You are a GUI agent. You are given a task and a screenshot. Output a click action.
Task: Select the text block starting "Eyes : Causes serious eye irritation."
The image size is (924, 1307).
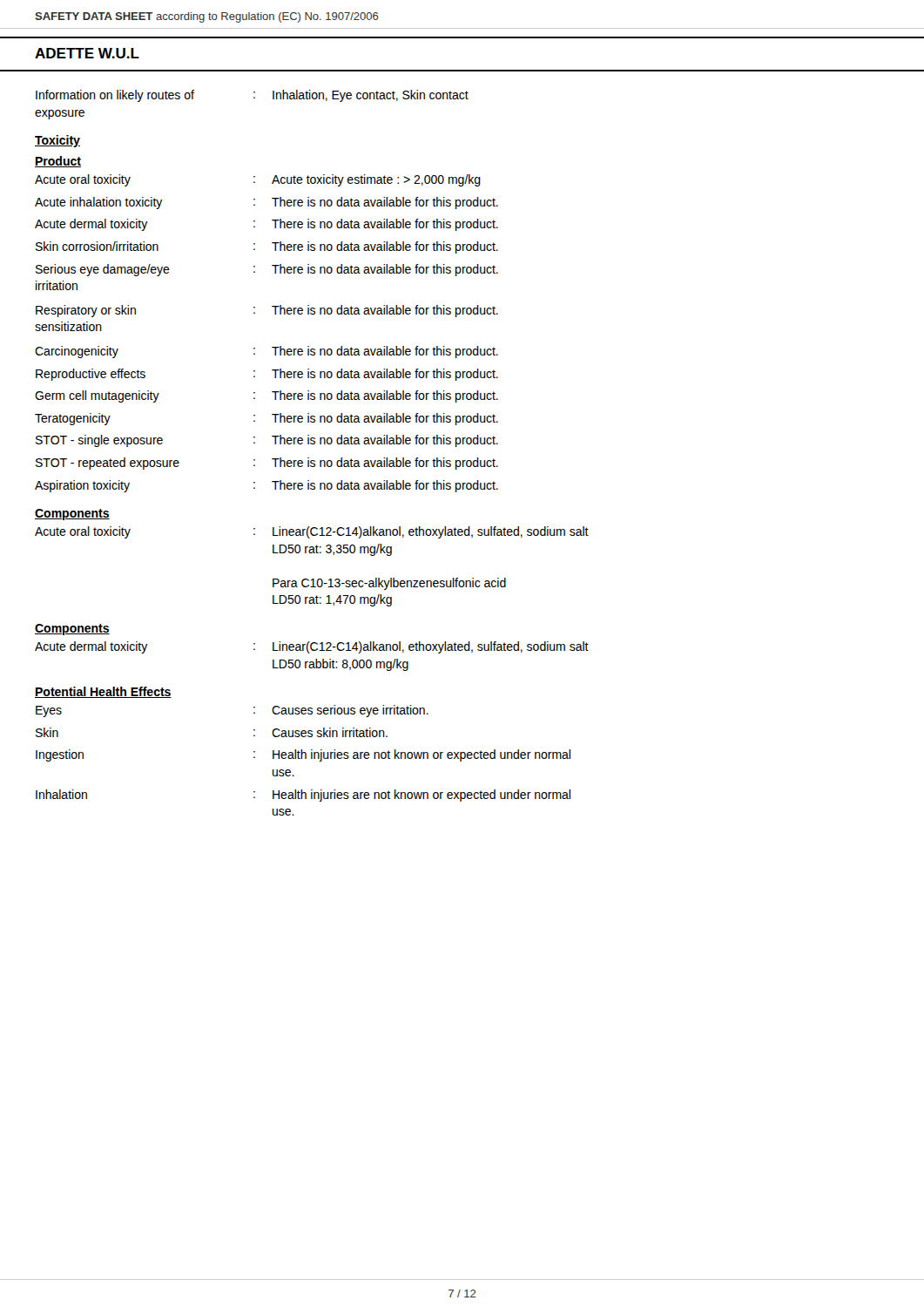point(48,710)
